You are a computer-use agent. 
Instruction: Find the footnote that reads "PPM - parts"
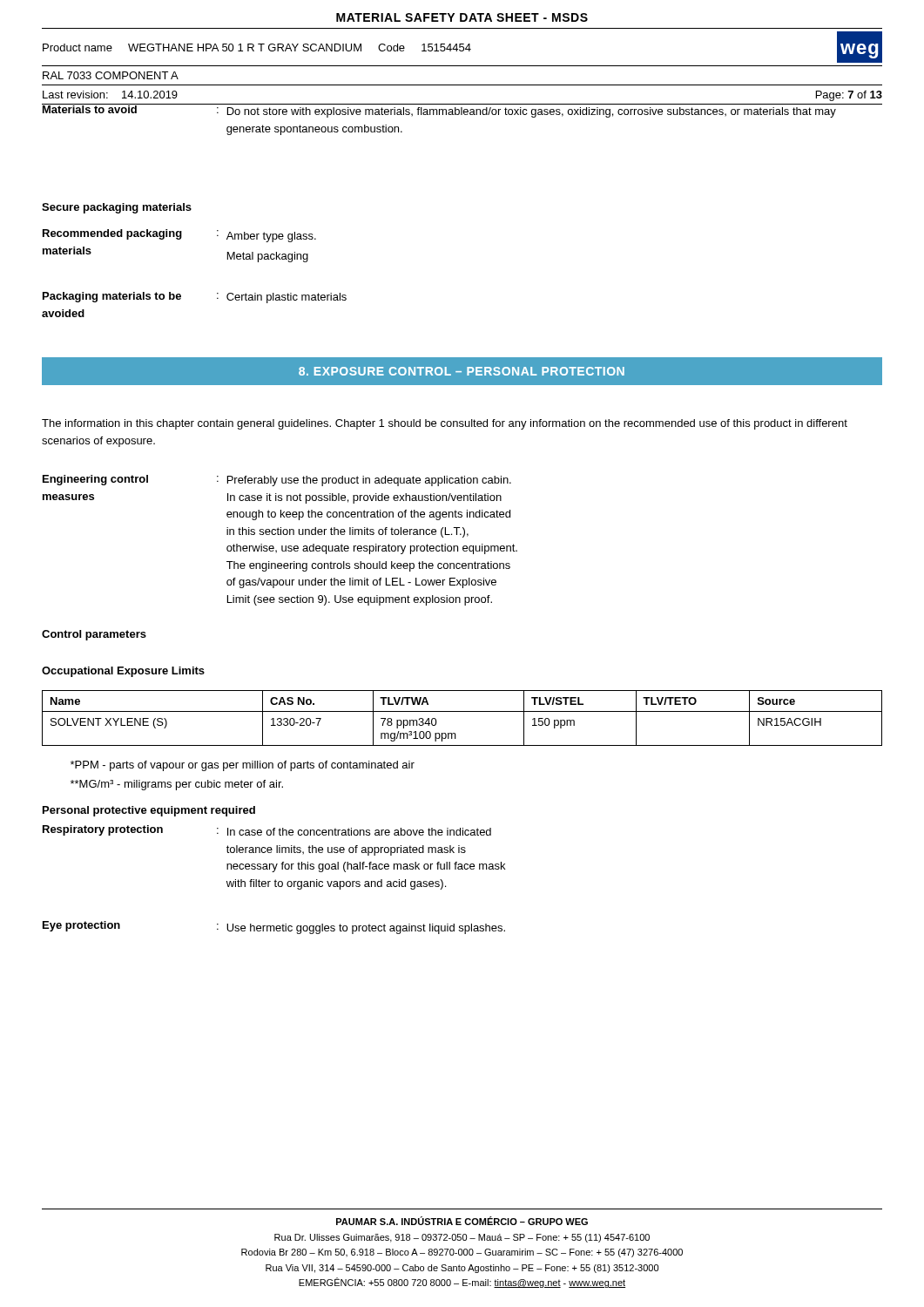pos(228,765)
